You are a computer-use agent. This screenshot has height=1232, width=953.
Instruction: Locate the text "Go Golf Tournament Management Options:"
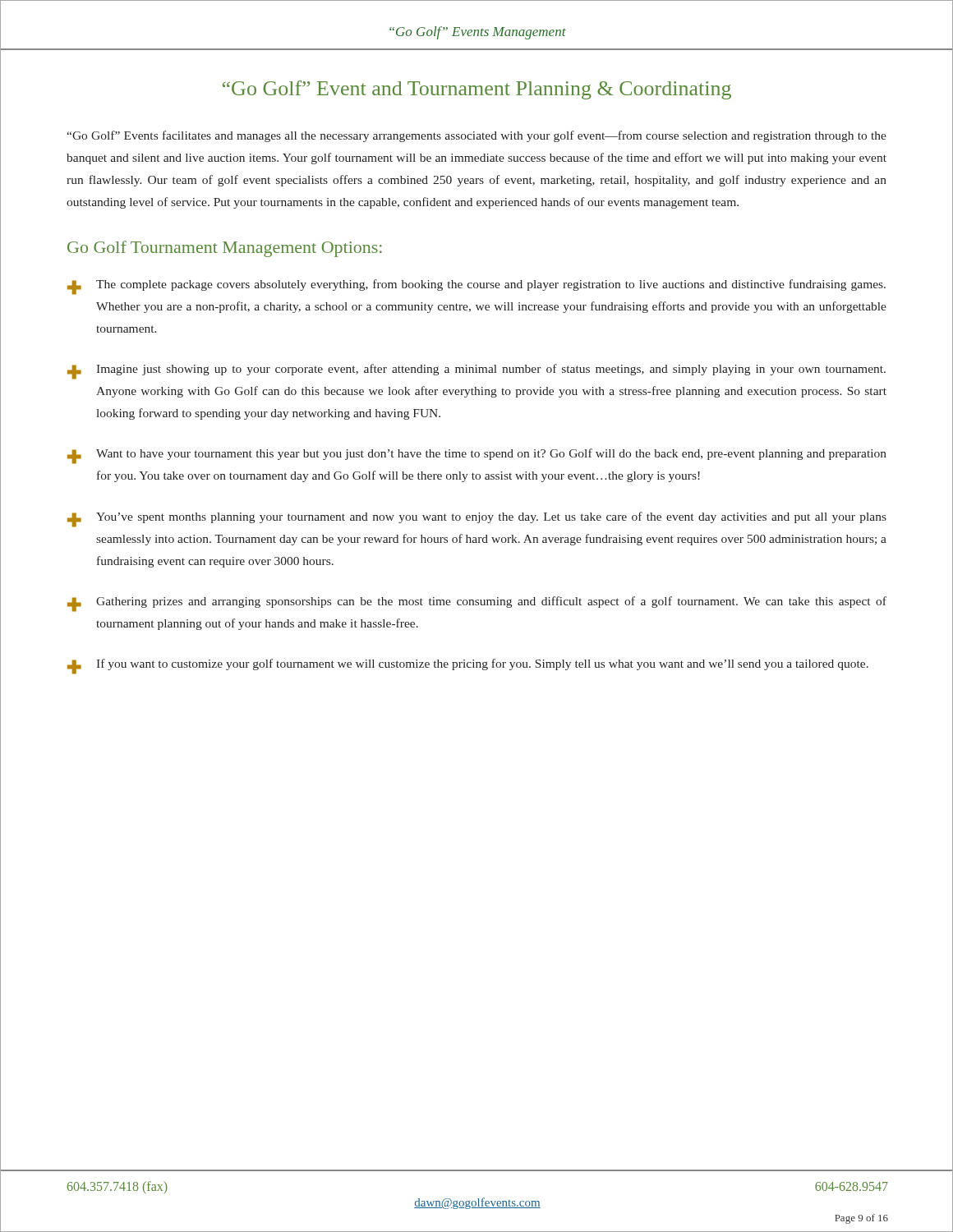pyautogui.click(x=225, y=246)
